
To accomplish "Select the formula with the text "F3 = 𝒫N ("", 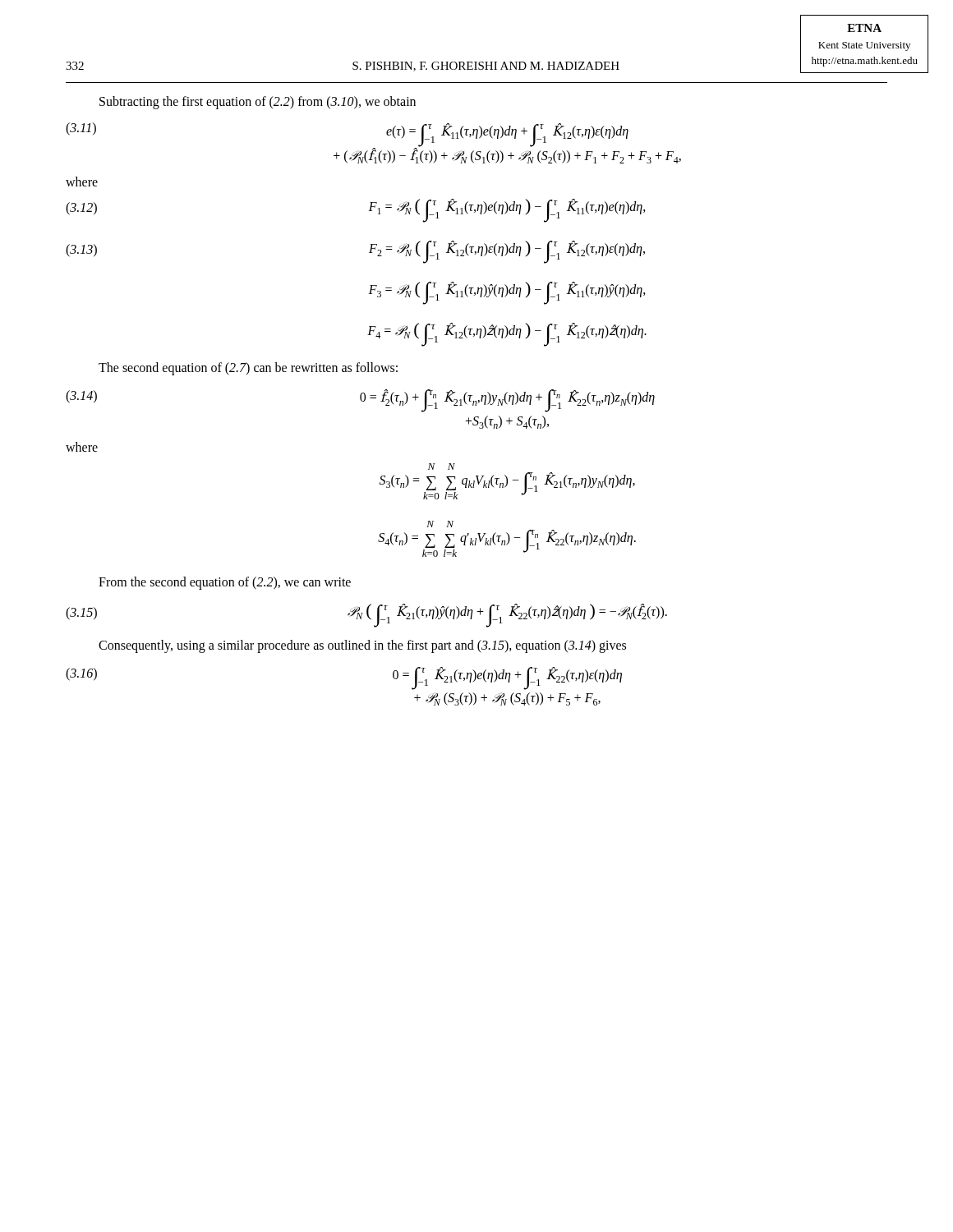I will click(x=507, y=291).
